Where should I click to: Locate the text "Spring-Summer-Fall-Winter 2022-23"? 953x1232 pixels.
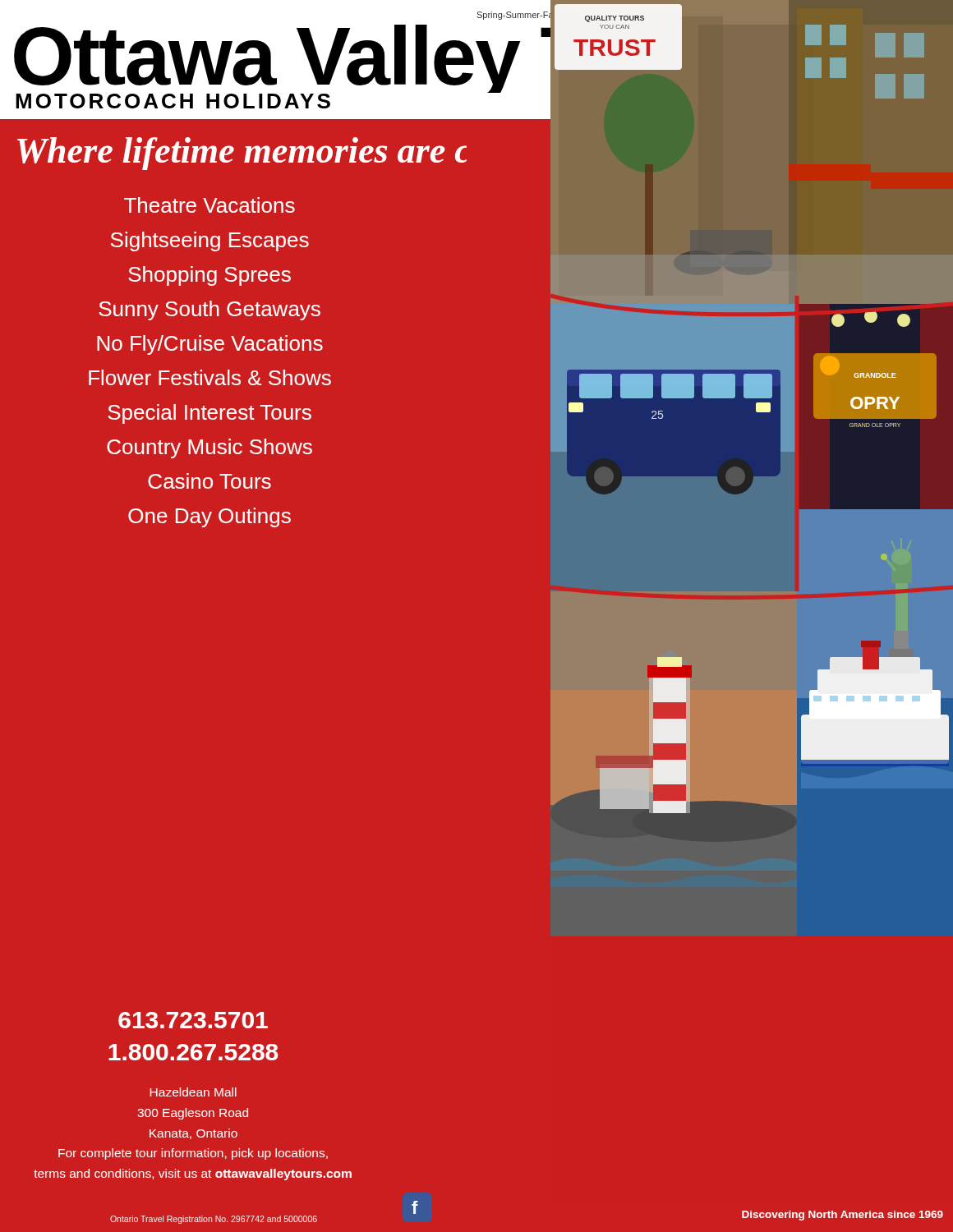click(549, 15)
